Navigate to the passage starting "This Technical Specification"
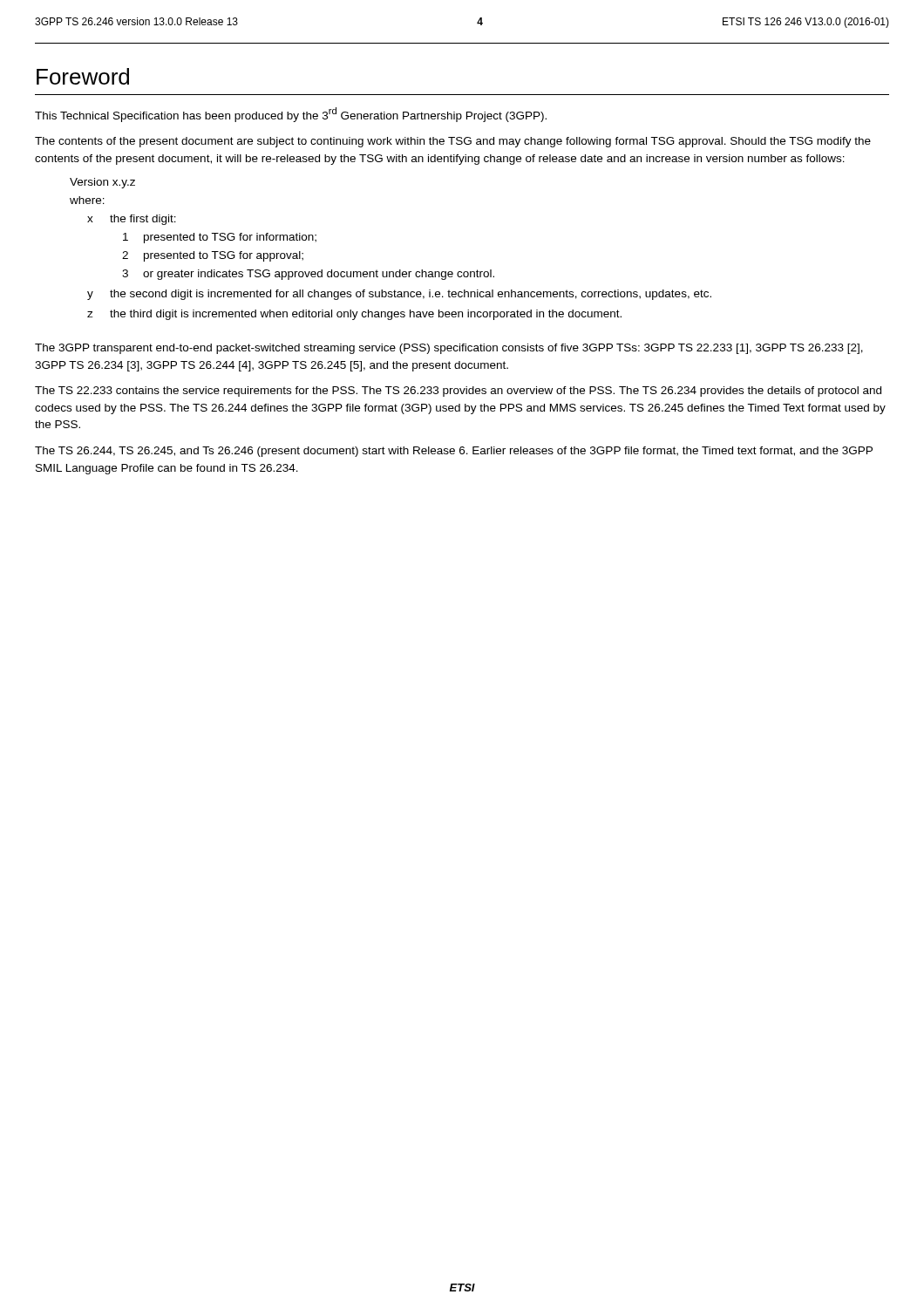 click(x=291, y=114)
